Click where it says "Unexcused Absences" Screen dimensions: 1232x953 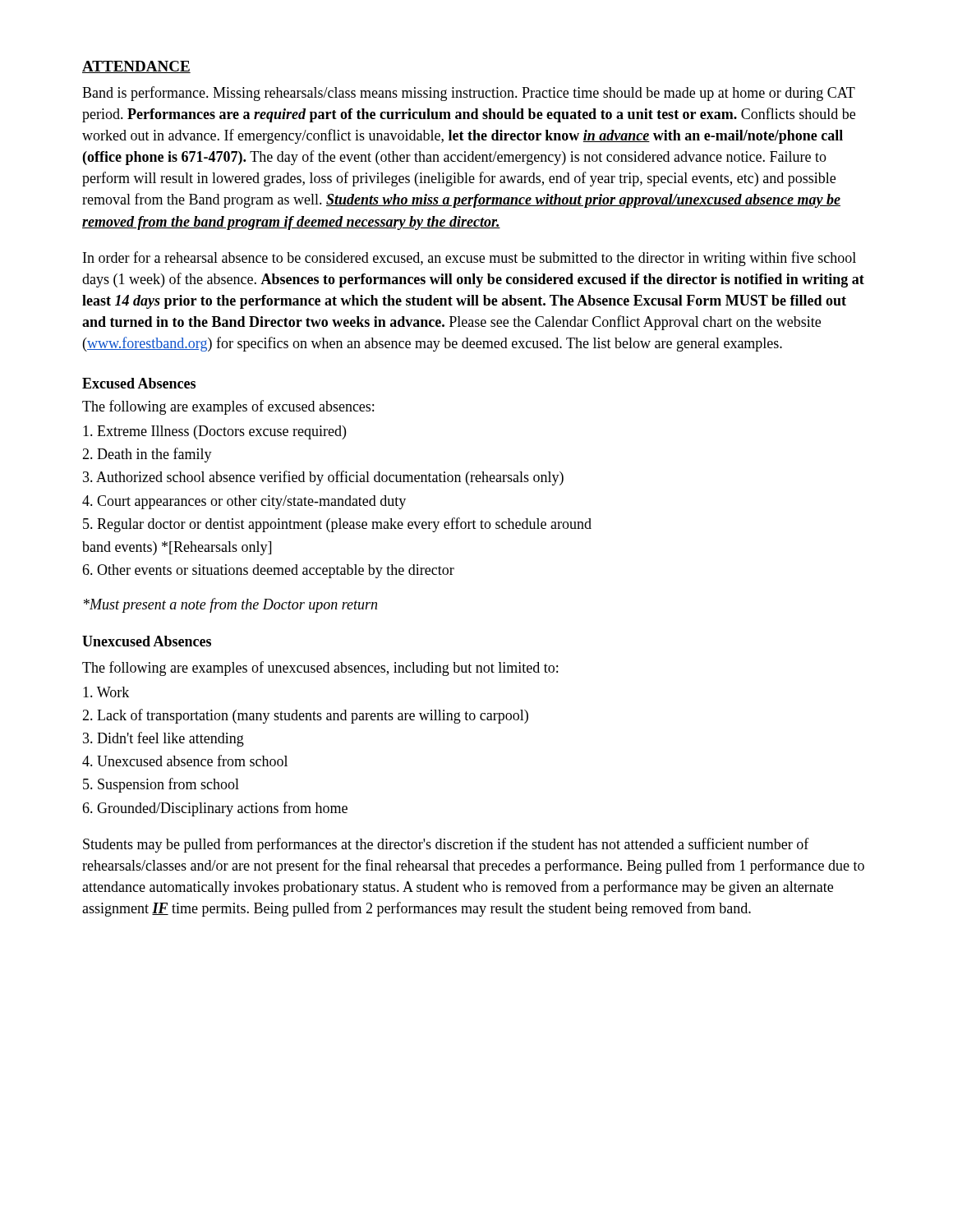click(x=147, y=641)
